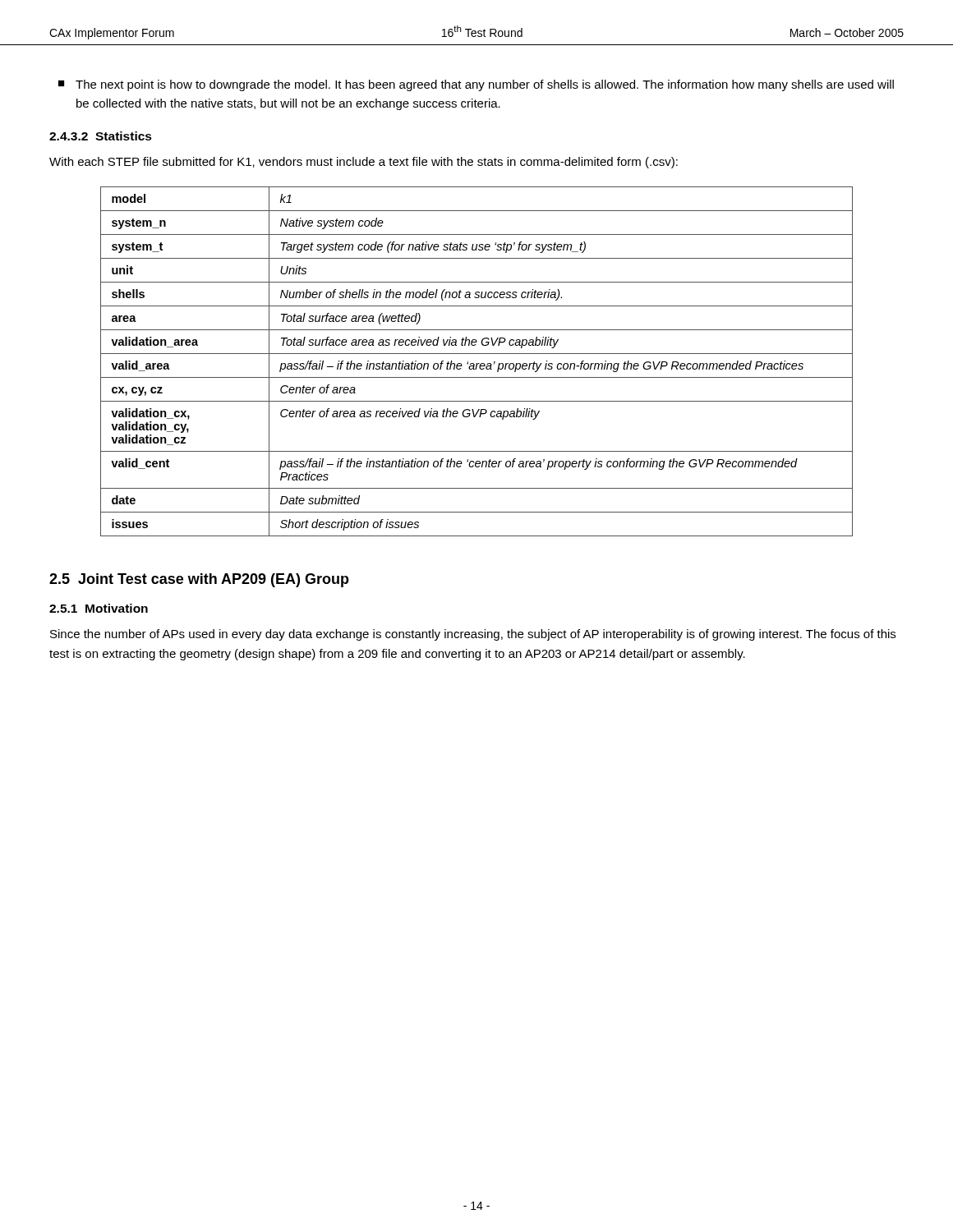Find the text starting "■ The next point is how to"
Screen dimensions: 1232x953
481,94
